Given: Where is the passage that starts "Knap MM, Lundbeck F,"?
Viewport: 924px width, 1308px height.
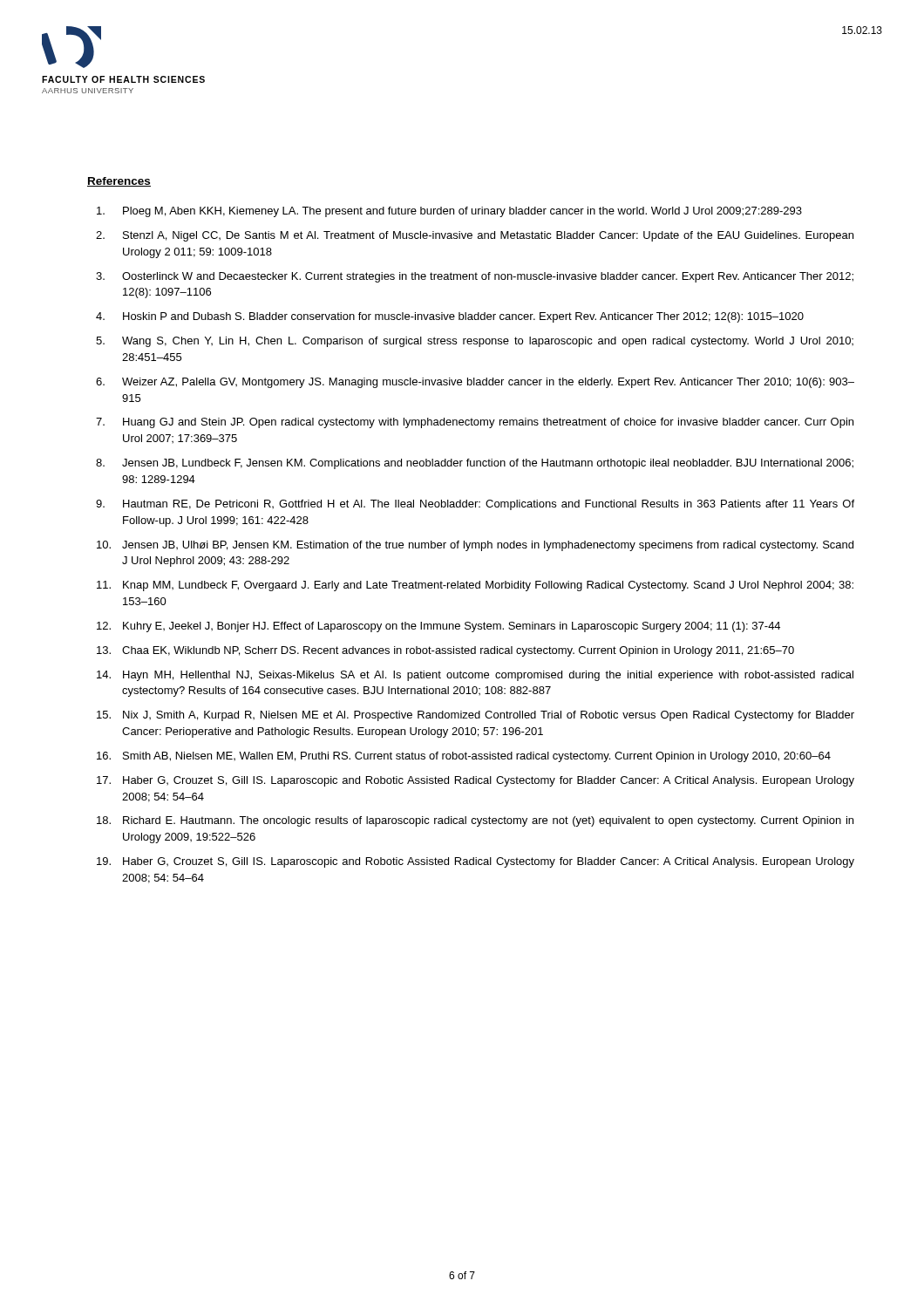Looking at the screenshot, I should (x=488, y=593).
